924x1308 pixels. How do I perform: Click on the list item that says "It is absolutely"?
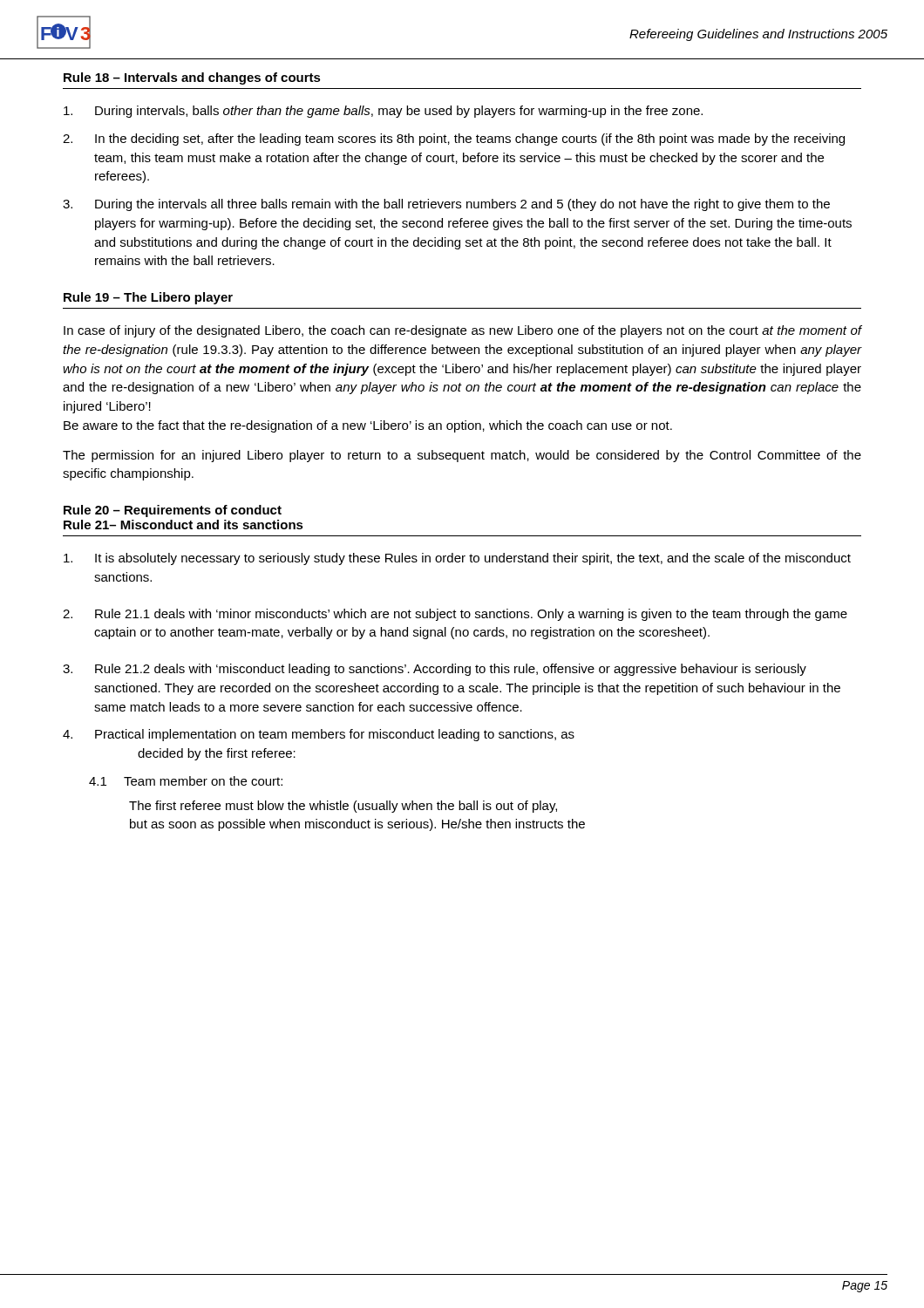[462, 567]
